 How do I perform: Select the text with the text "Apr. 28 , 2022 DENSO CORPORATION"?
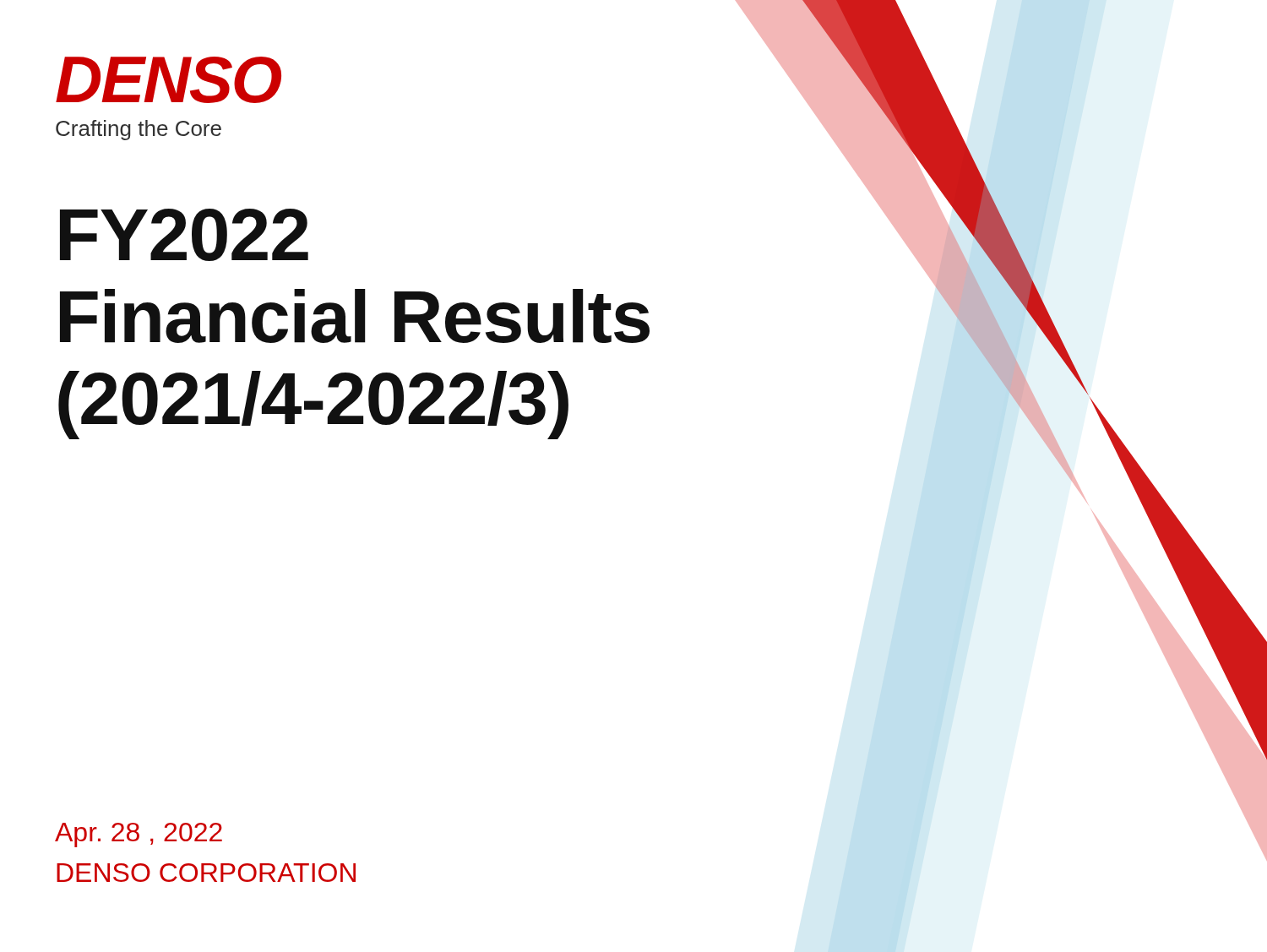[206, 852]
